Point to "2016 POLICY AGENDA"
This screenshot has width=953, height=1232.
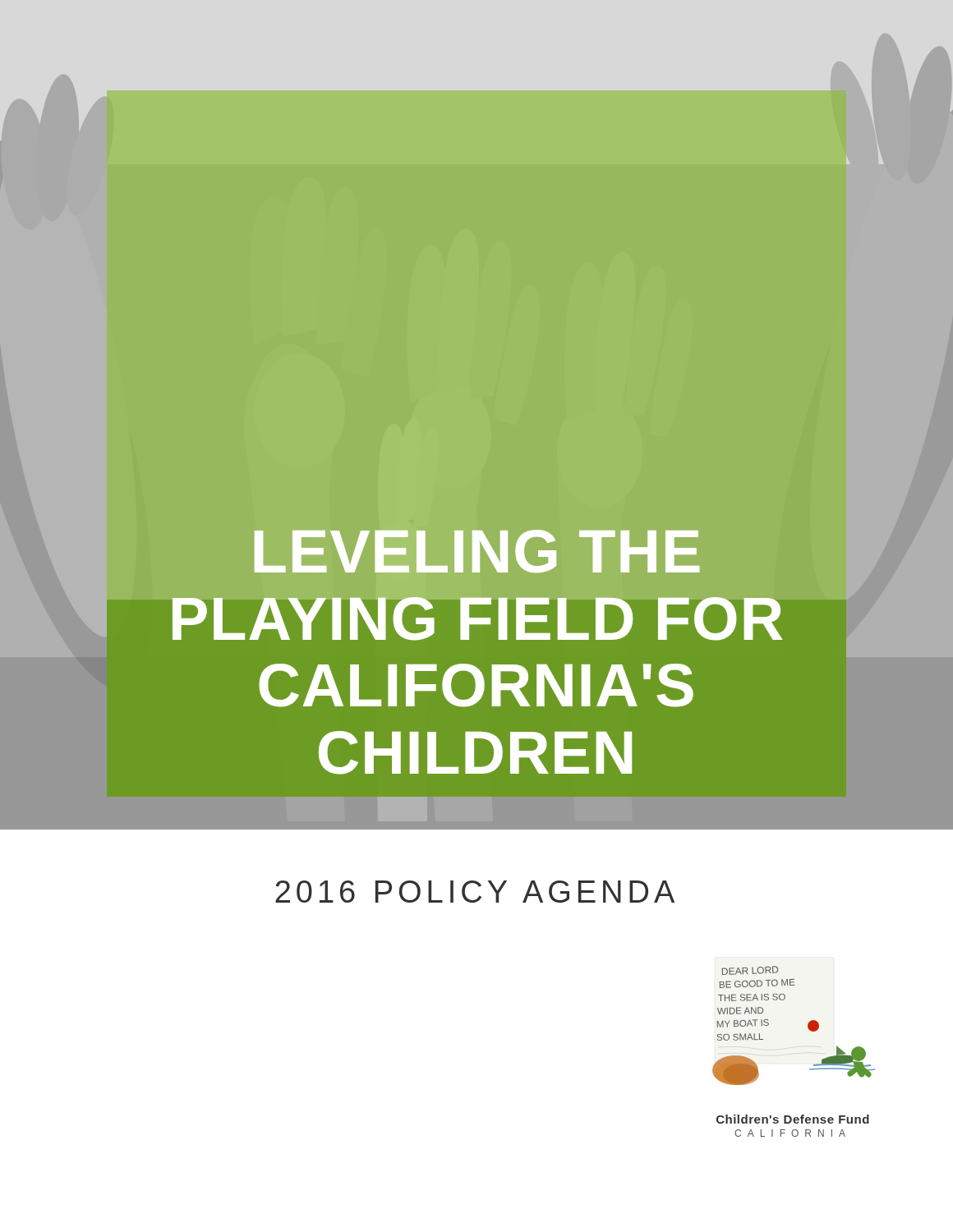[476, 892]
